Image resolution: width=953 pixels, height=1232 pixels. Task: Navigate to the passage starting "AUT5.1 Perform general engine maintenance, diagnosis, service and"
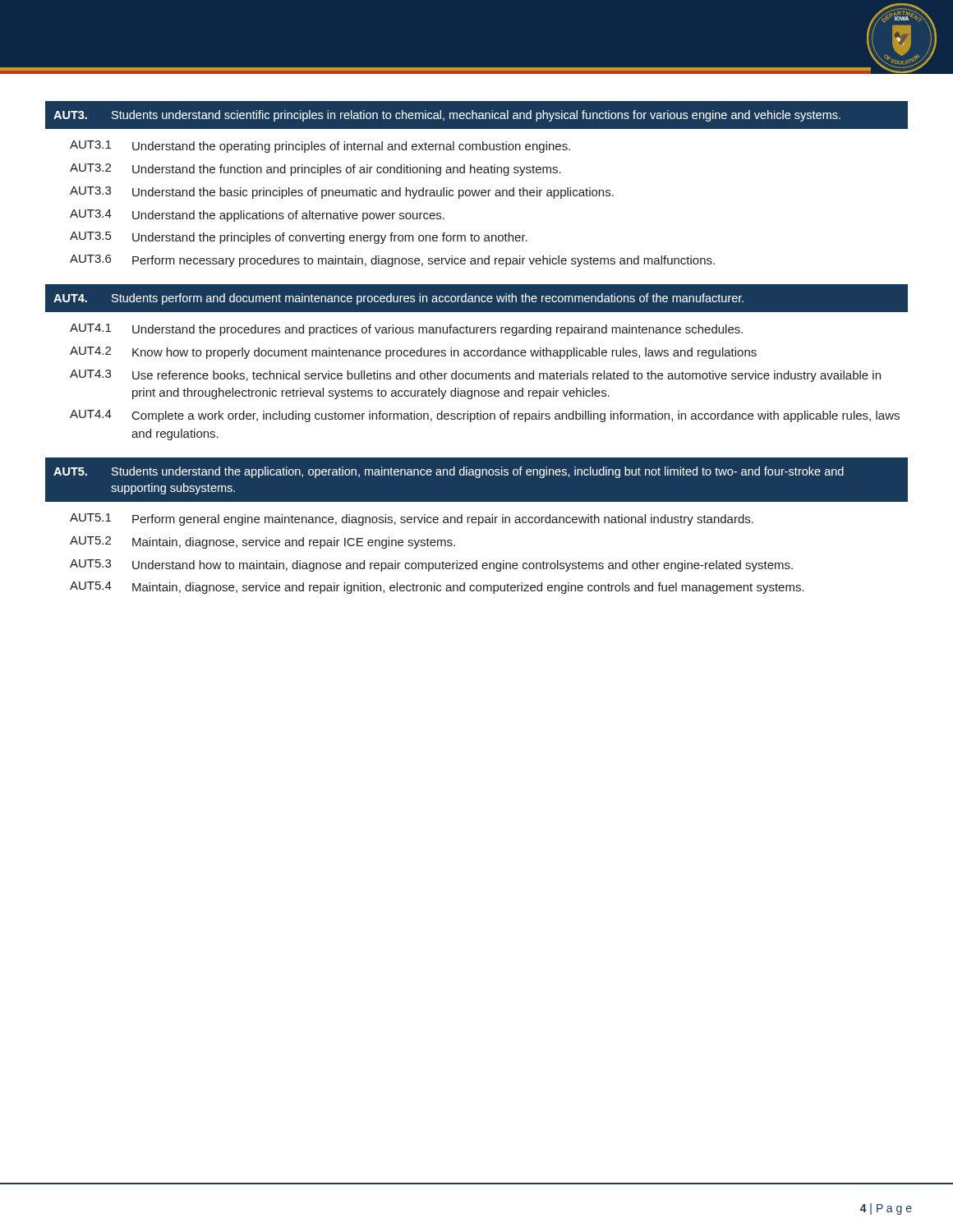(x=489, y=519)
